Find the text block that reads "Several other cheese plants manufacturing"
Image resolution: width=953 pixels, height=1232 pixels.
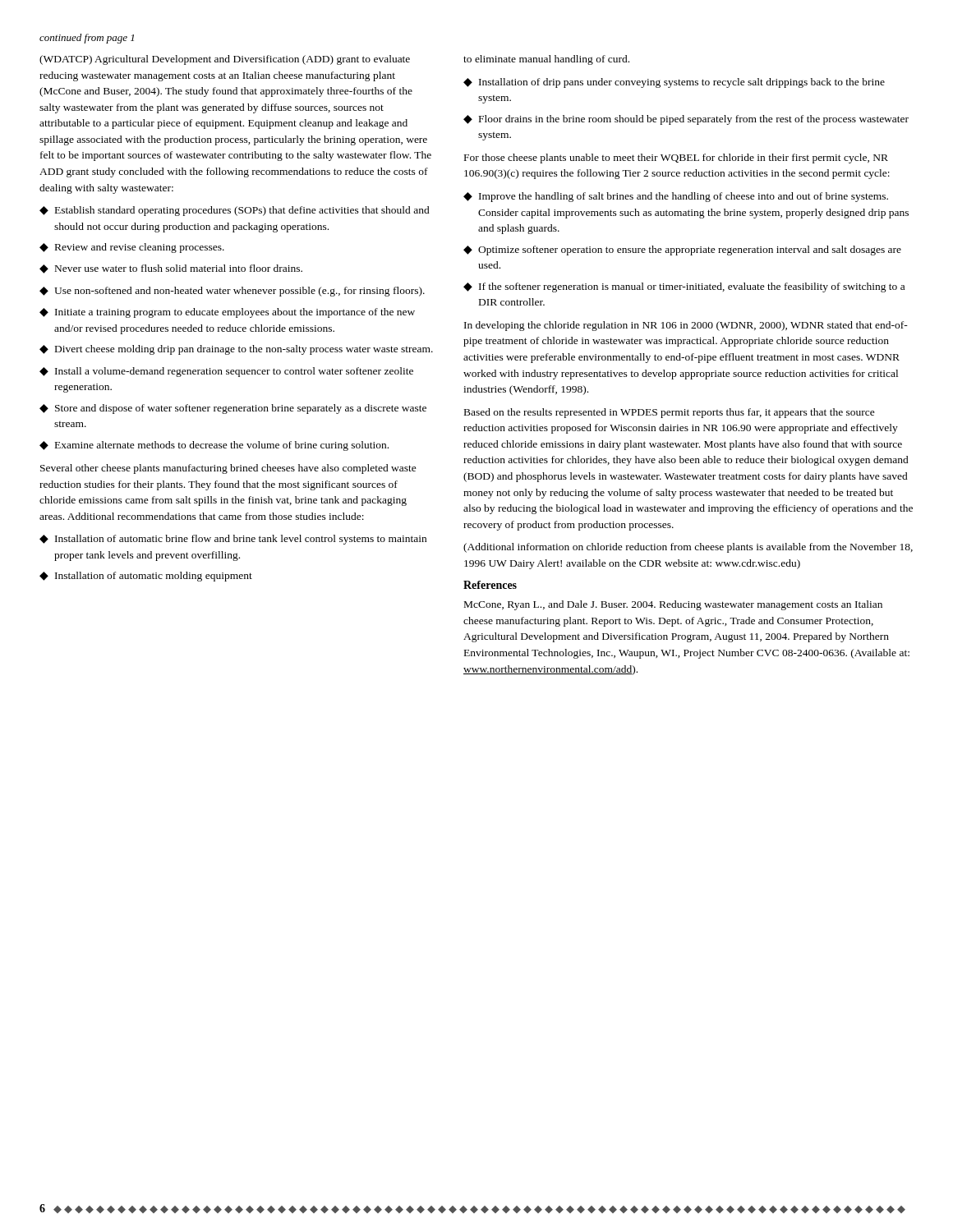[237, 492]
